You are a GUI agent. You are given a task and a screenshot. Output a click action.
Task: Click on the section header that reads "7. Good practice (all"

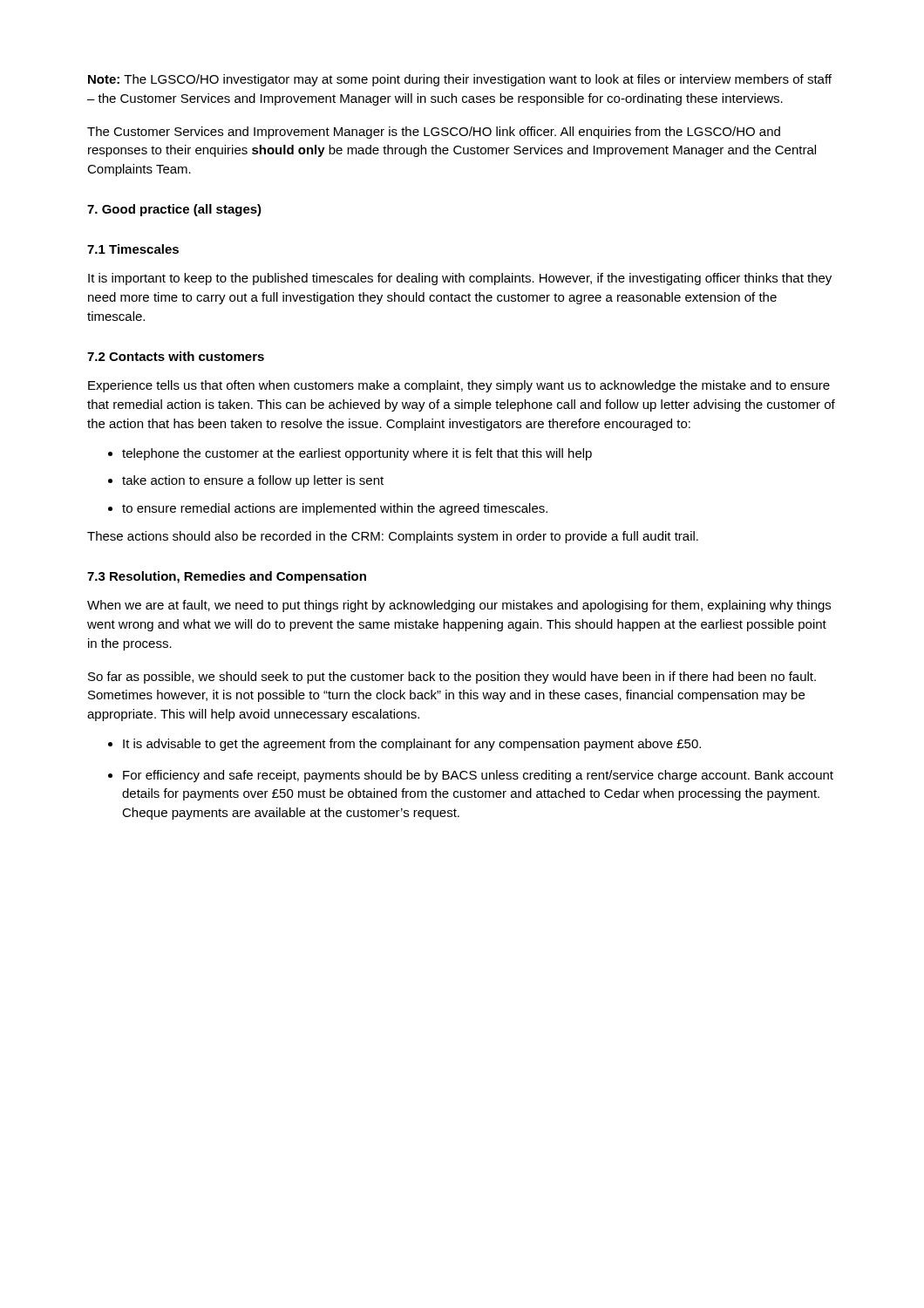click(x=174, y=209)
